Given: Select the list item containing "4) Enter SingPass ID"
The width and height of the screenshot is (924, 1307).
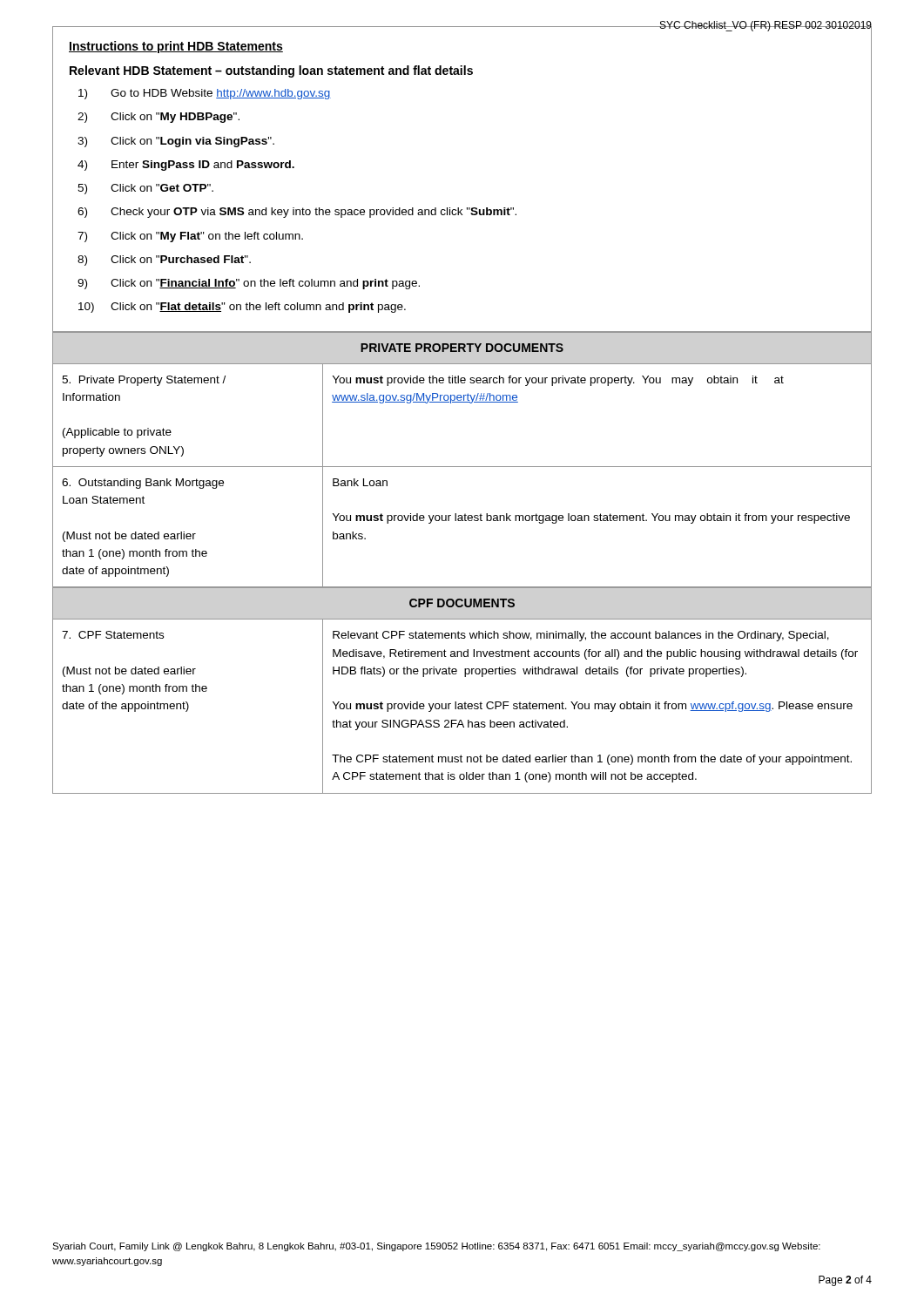Looking at the screenshot, I should pyautogui.click(x=186, y=166).
